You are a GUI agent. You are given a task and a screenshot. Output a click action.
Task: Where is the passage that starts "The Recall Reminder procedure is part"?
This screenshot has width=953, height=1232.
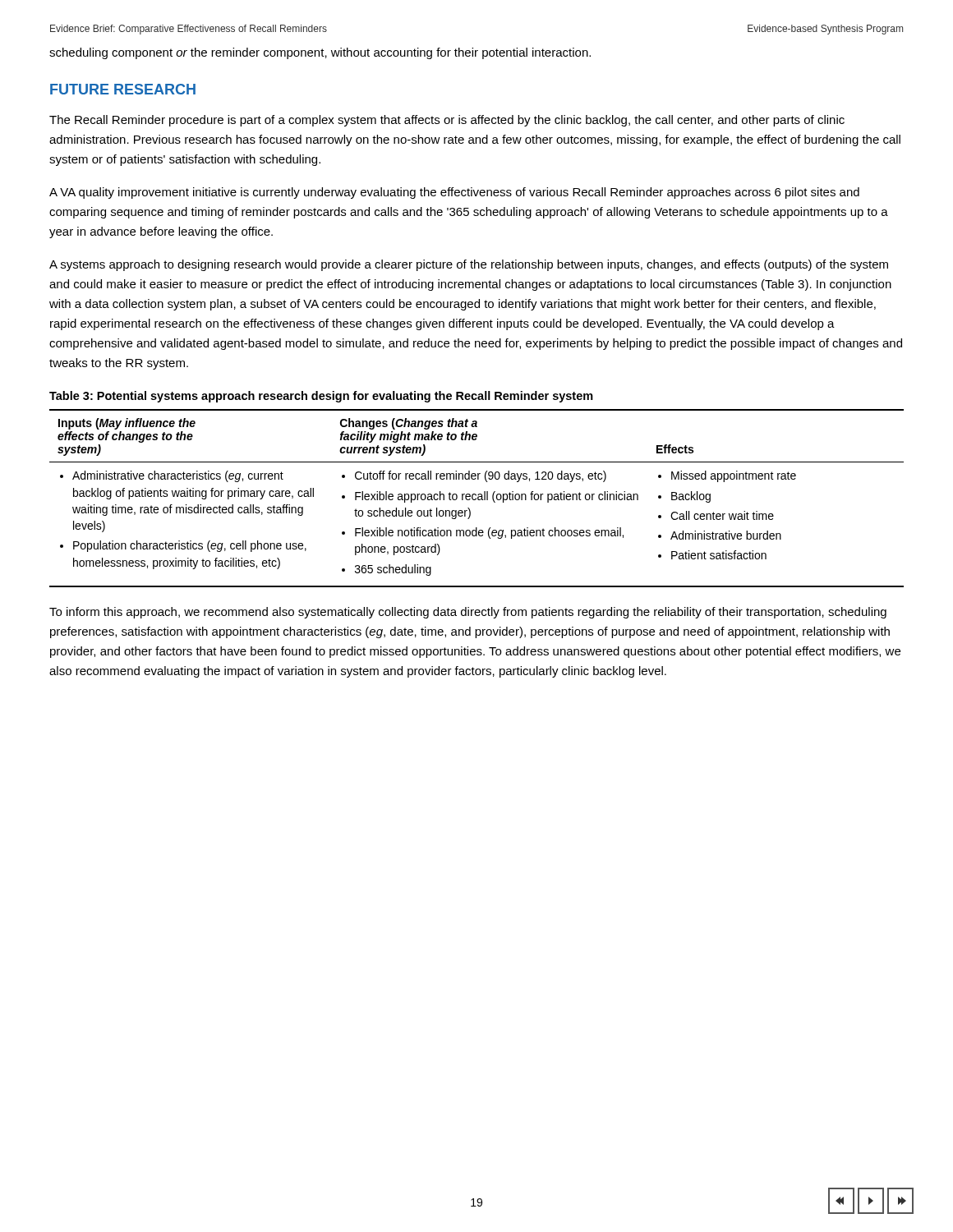pos(476,140)
